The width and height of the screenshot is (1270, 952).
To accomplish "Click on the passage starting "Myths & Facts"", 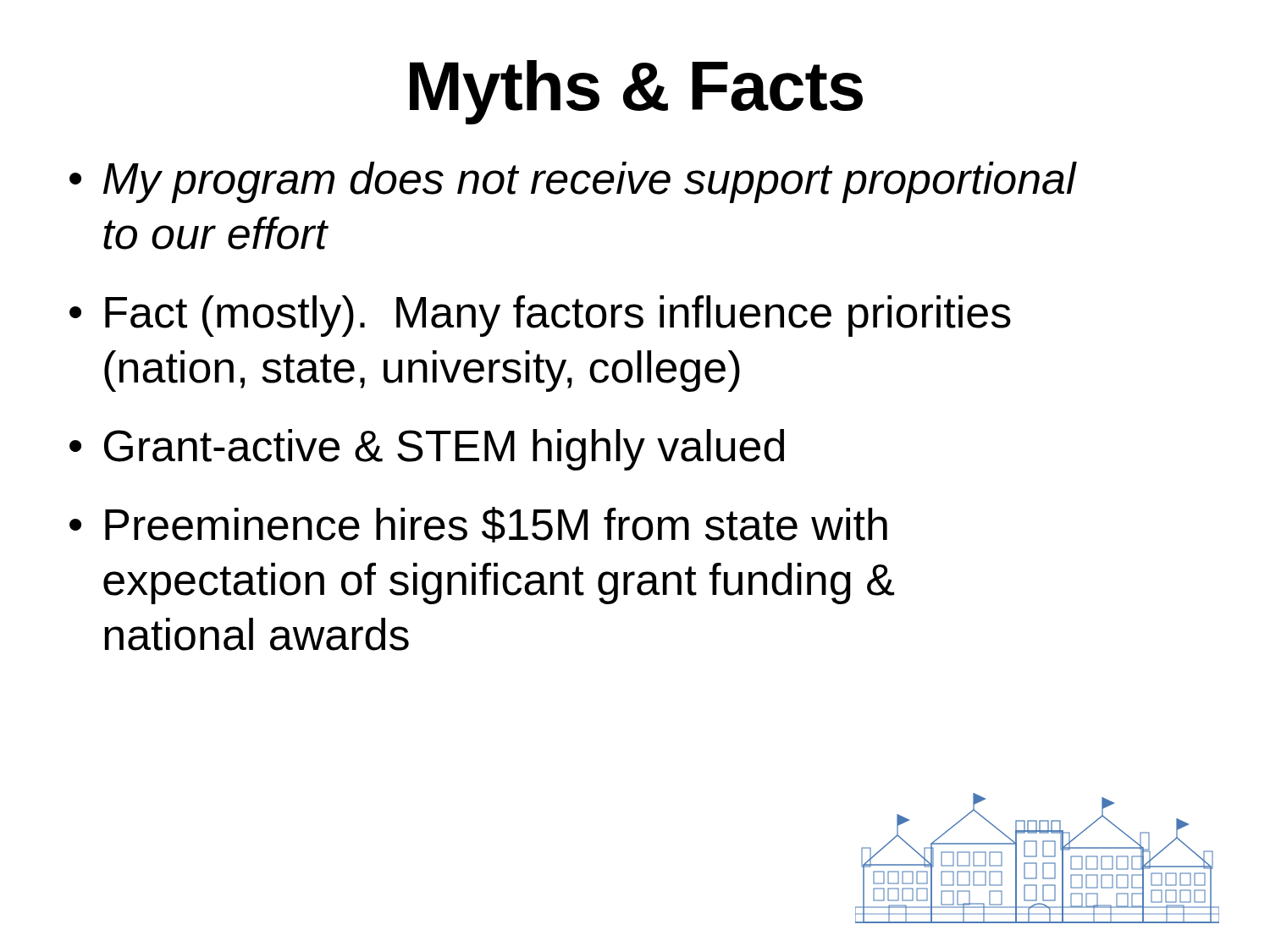I will click(635, 86).
